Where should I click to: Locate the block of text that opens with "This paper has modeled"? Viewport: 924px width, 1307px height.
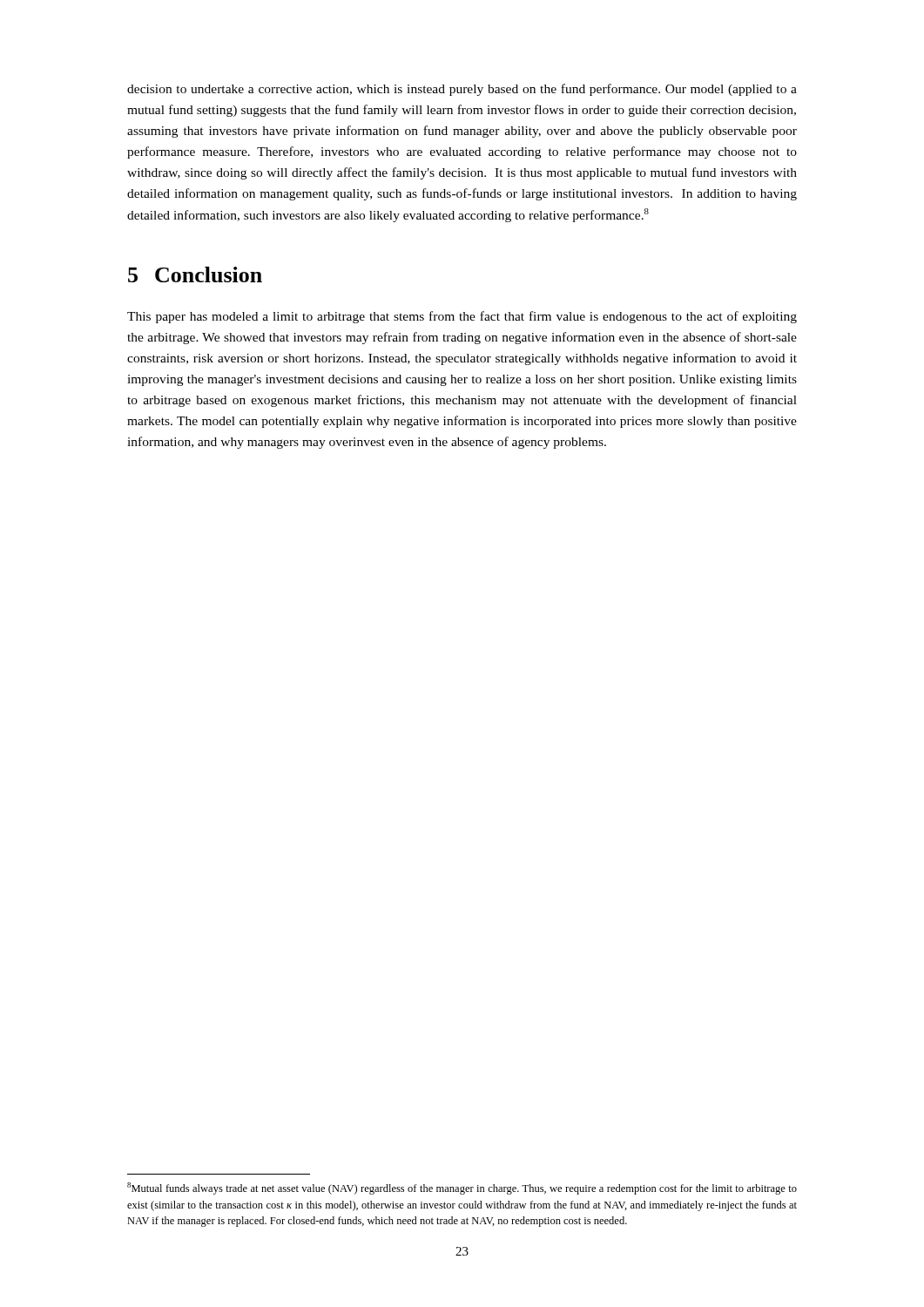click(462, 379)
